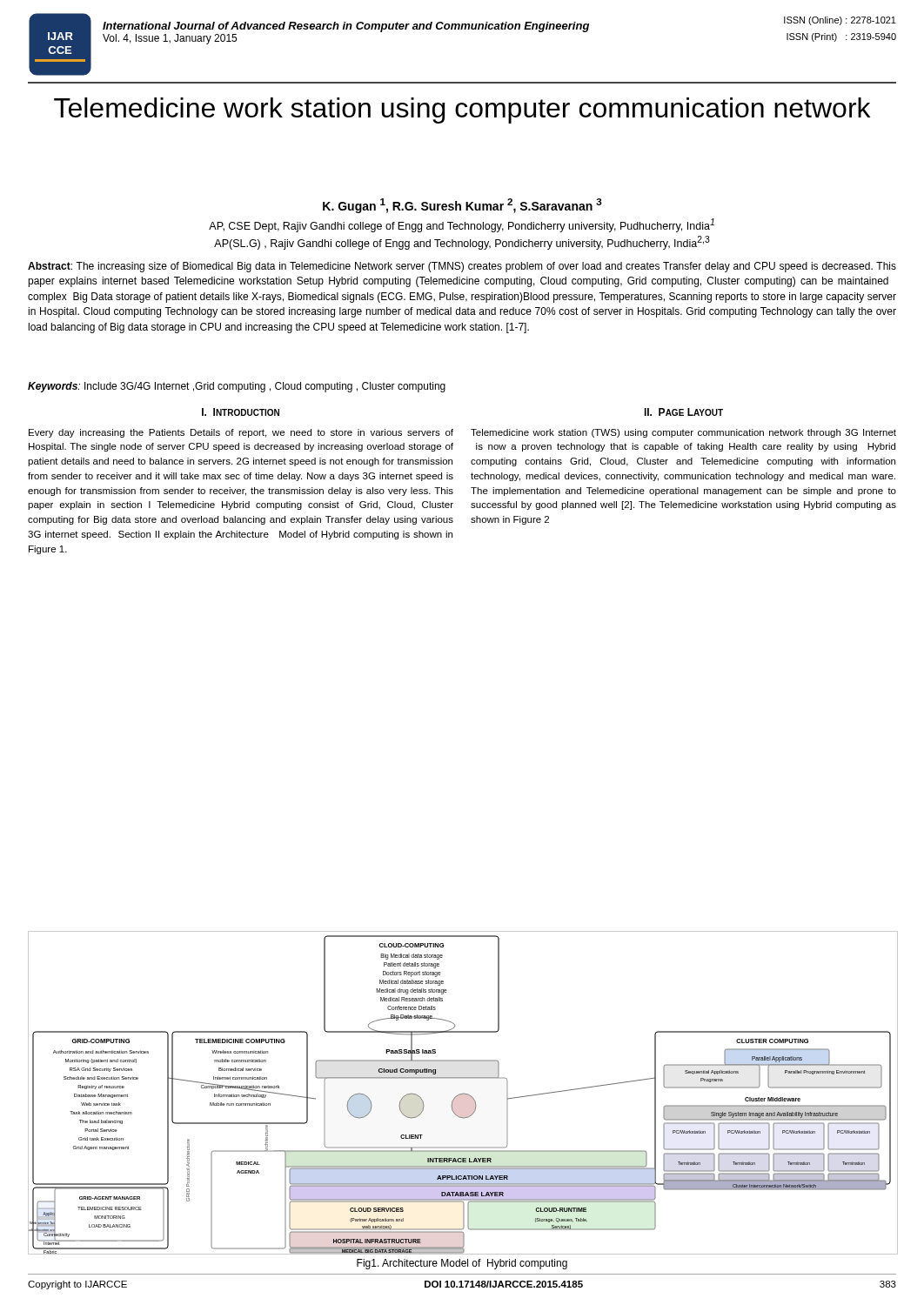Find the block on this page that starts "K. Gugan 1, R.G. Suresh Kumar 2, S.Saravanan"
Viewport: 924px width, 1305px height.
[x=462, y=204]
